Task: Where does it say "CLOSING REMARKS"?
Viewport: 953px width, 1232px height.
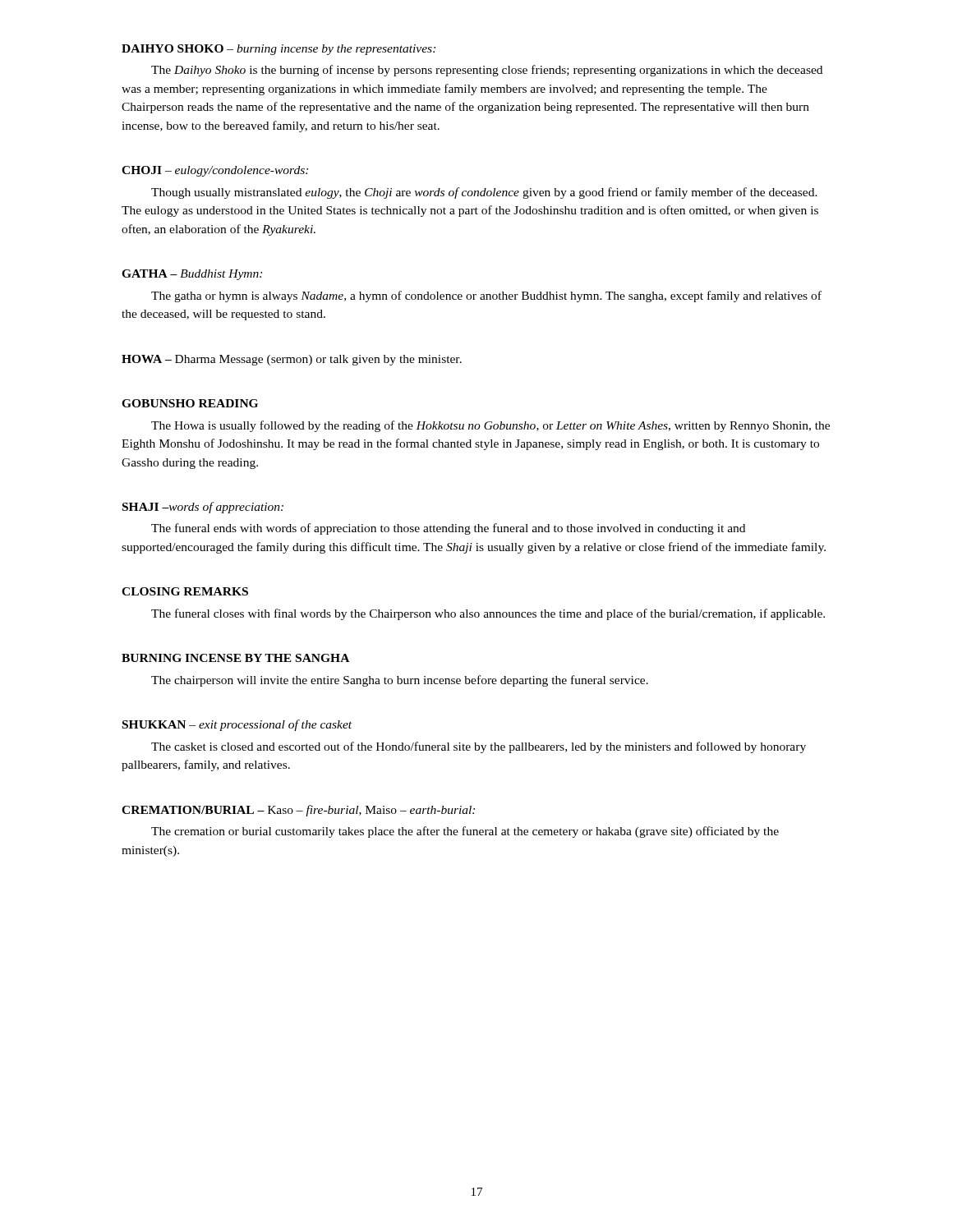Action: [185, 591]
